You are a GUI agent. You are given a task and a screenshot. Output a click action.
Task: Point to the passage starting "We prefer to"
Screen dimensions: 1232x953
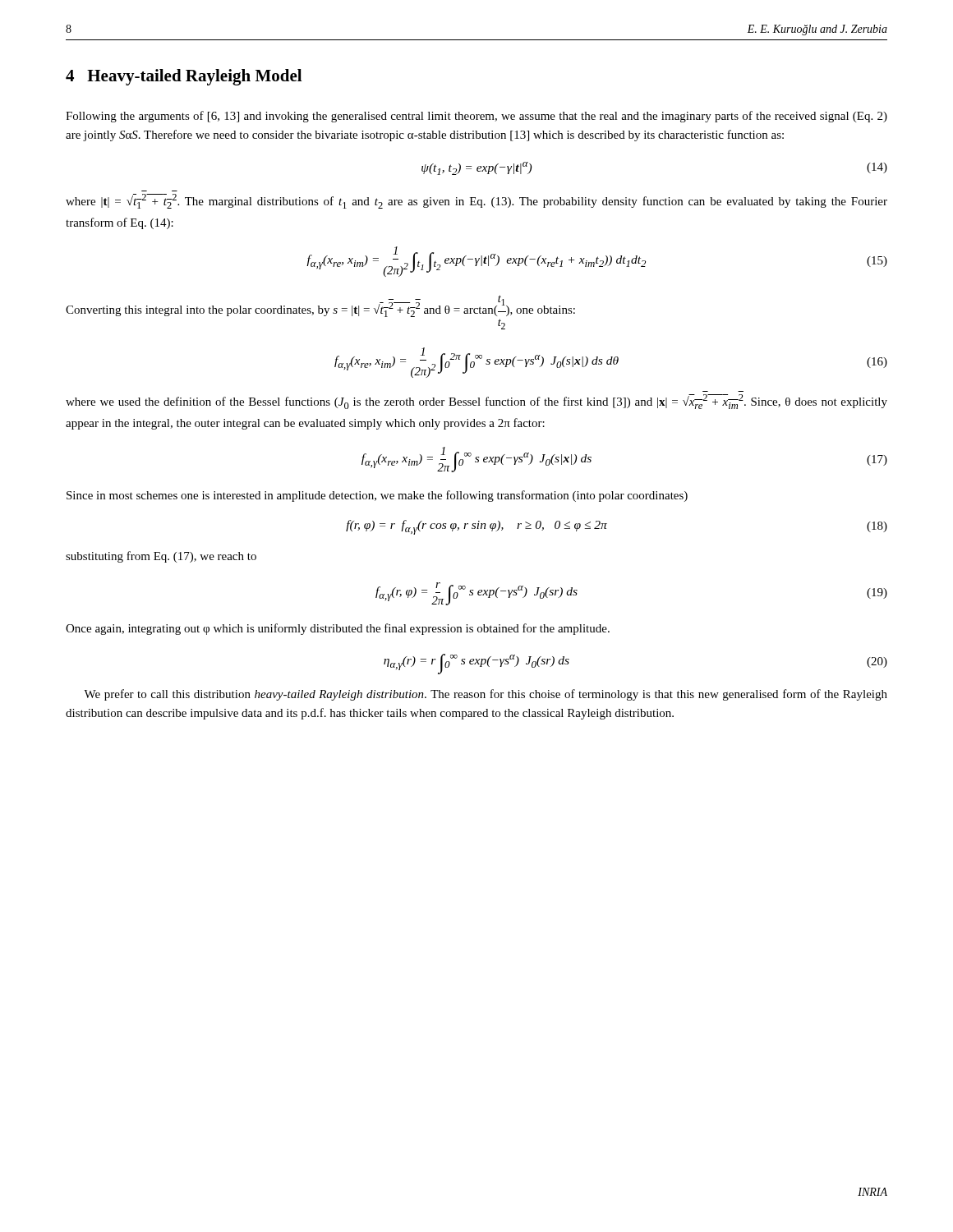point(476,703)
